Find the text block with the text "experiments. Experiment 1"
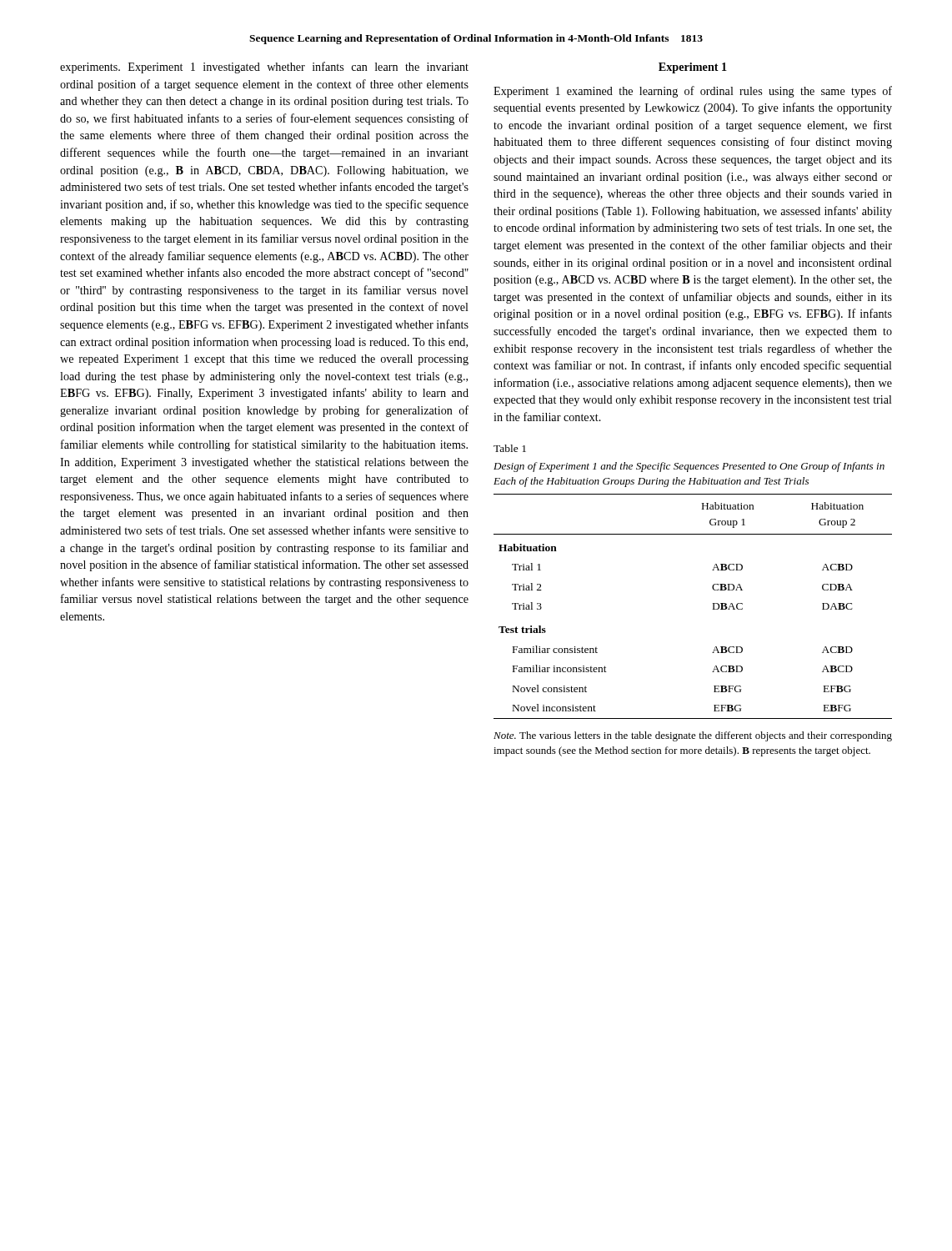Screen dimensions: 1251x952 tap(264, 342)
